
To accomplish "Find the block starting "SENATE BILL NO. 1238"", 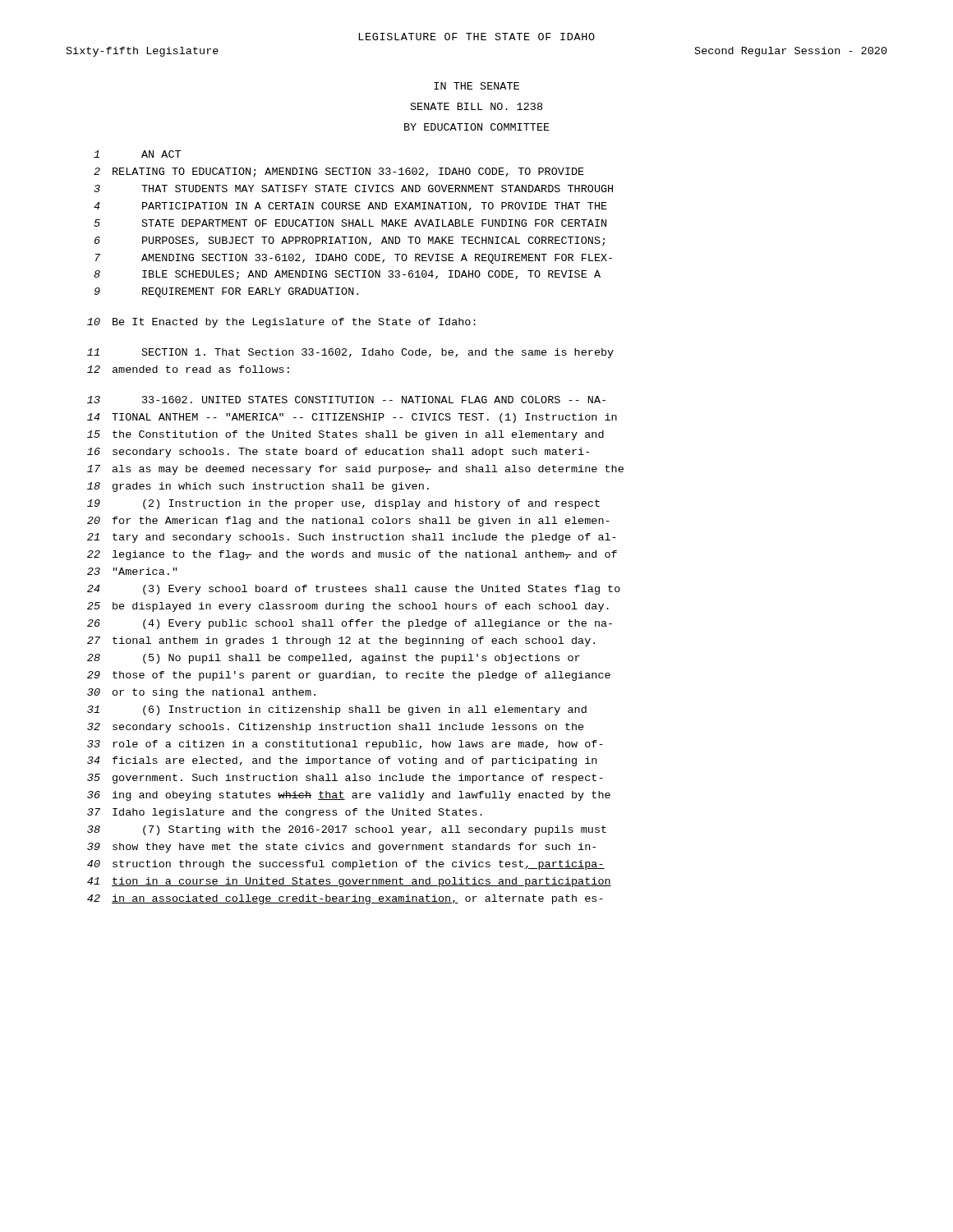I will (x=476, y=107).
